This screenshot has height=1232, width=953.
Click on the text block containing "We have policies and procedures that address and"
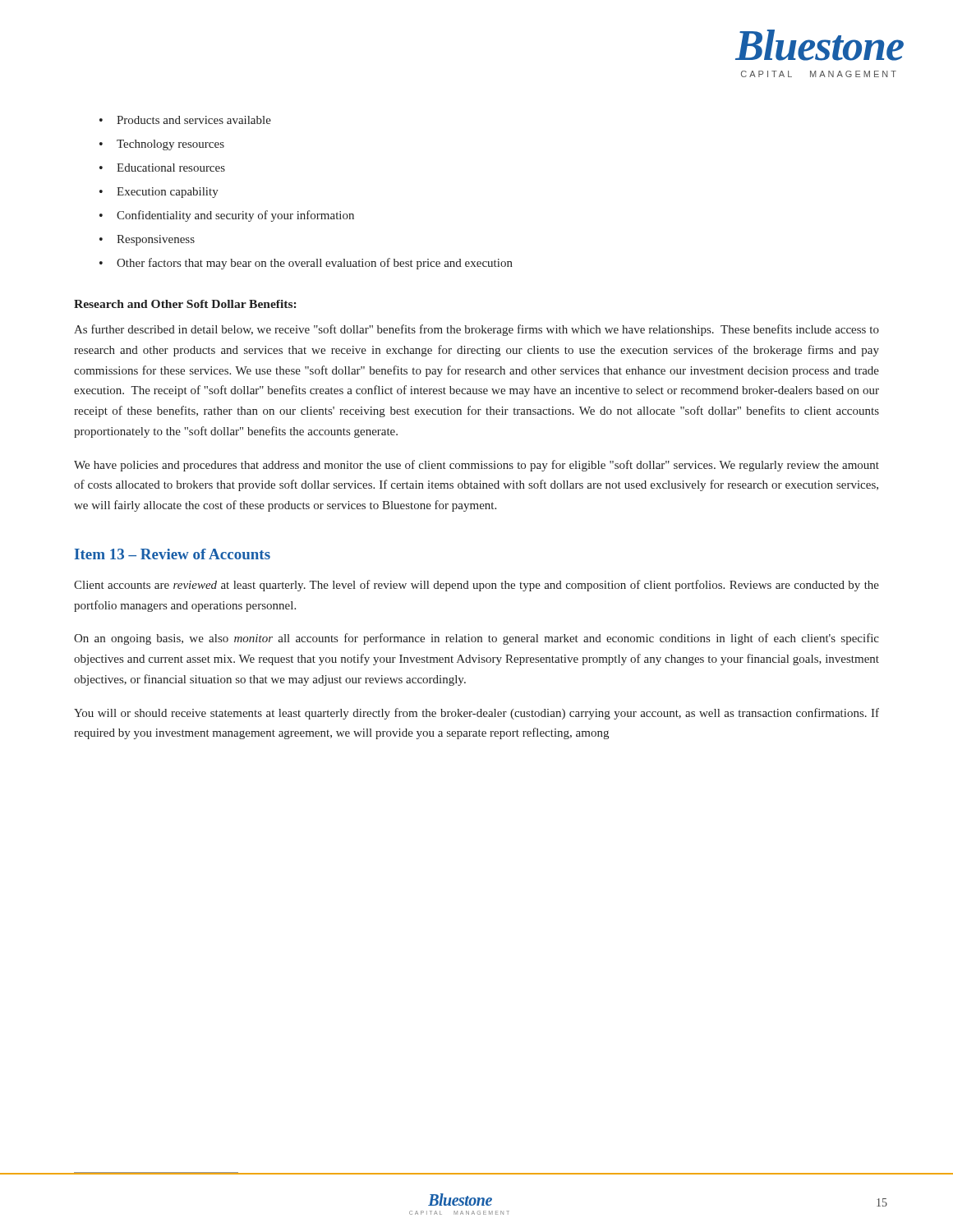tap(476, 485)
